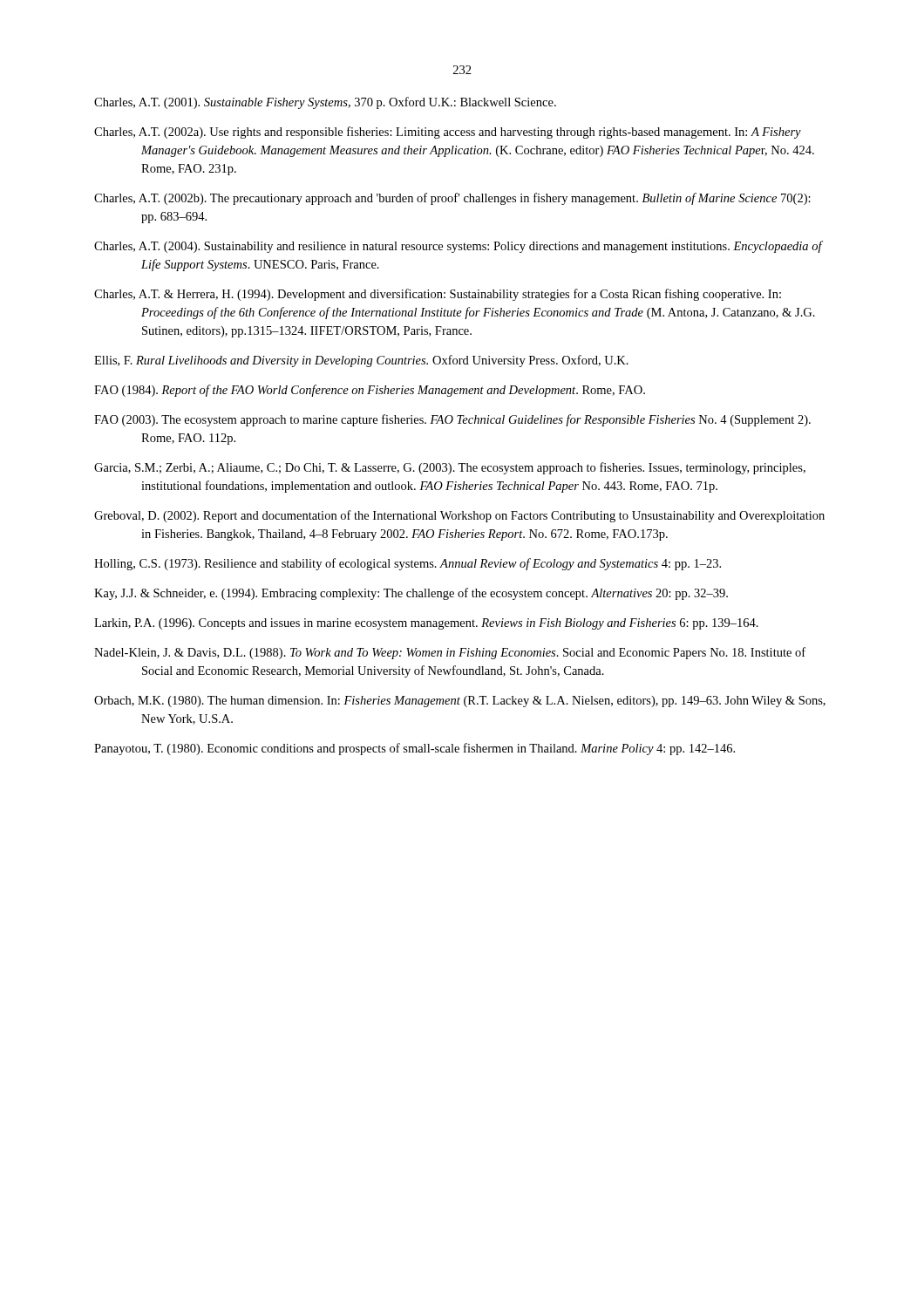
Task: Where is the passage that starts "Charles, A.T. (2004). Sustainability and resilience"?
Action: pos(458,255)
